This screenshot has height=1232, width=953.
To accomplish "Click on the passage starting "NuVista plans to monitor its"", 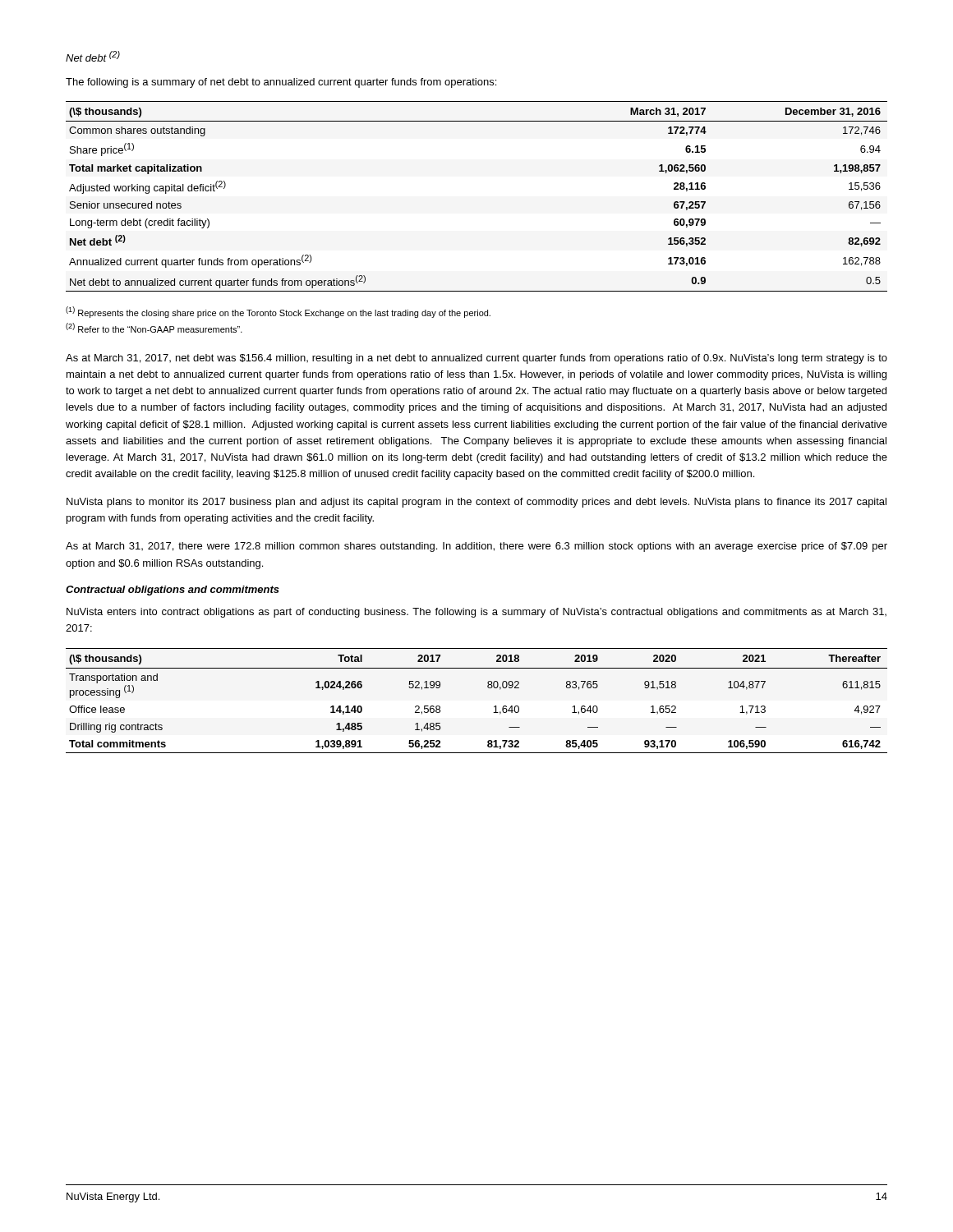I will 476,510.
